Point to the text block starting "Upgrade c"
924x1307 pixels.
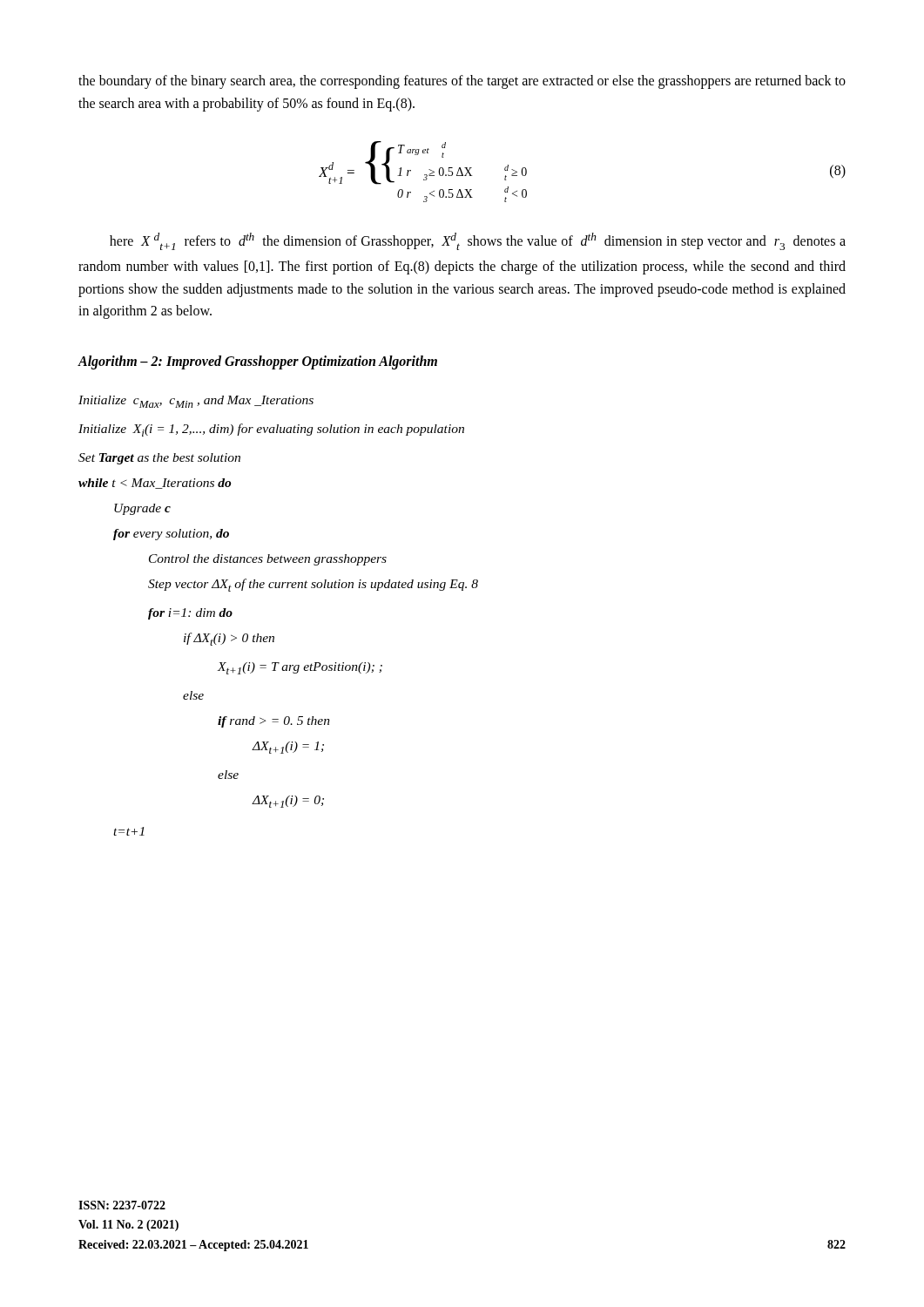pyautogui.click(x=142, y=508)
